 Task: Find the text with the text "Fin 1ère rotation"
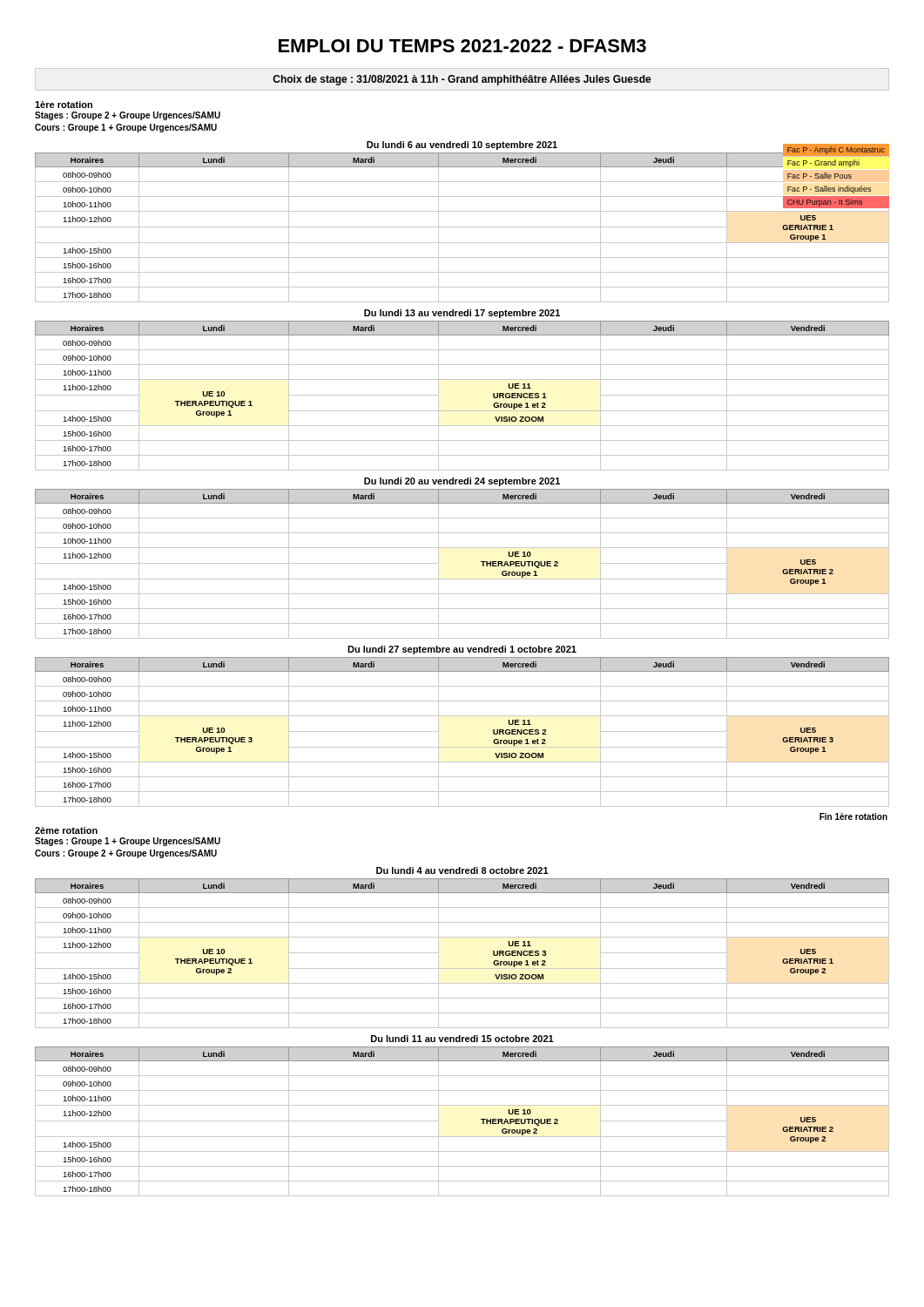(x=462, y=817)
